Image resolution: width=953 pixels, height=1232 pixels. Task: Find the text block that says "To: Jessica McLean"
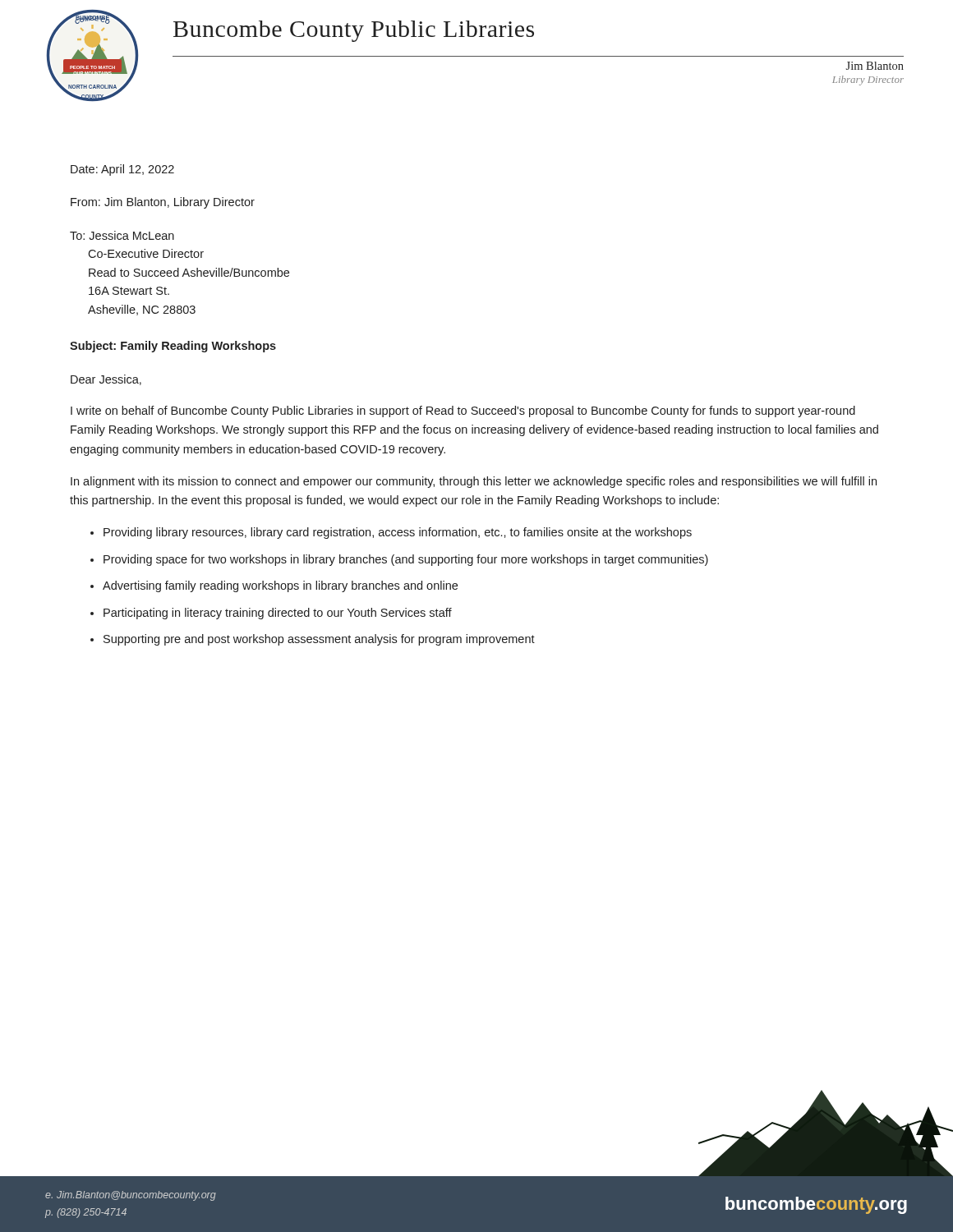(122, 235)
